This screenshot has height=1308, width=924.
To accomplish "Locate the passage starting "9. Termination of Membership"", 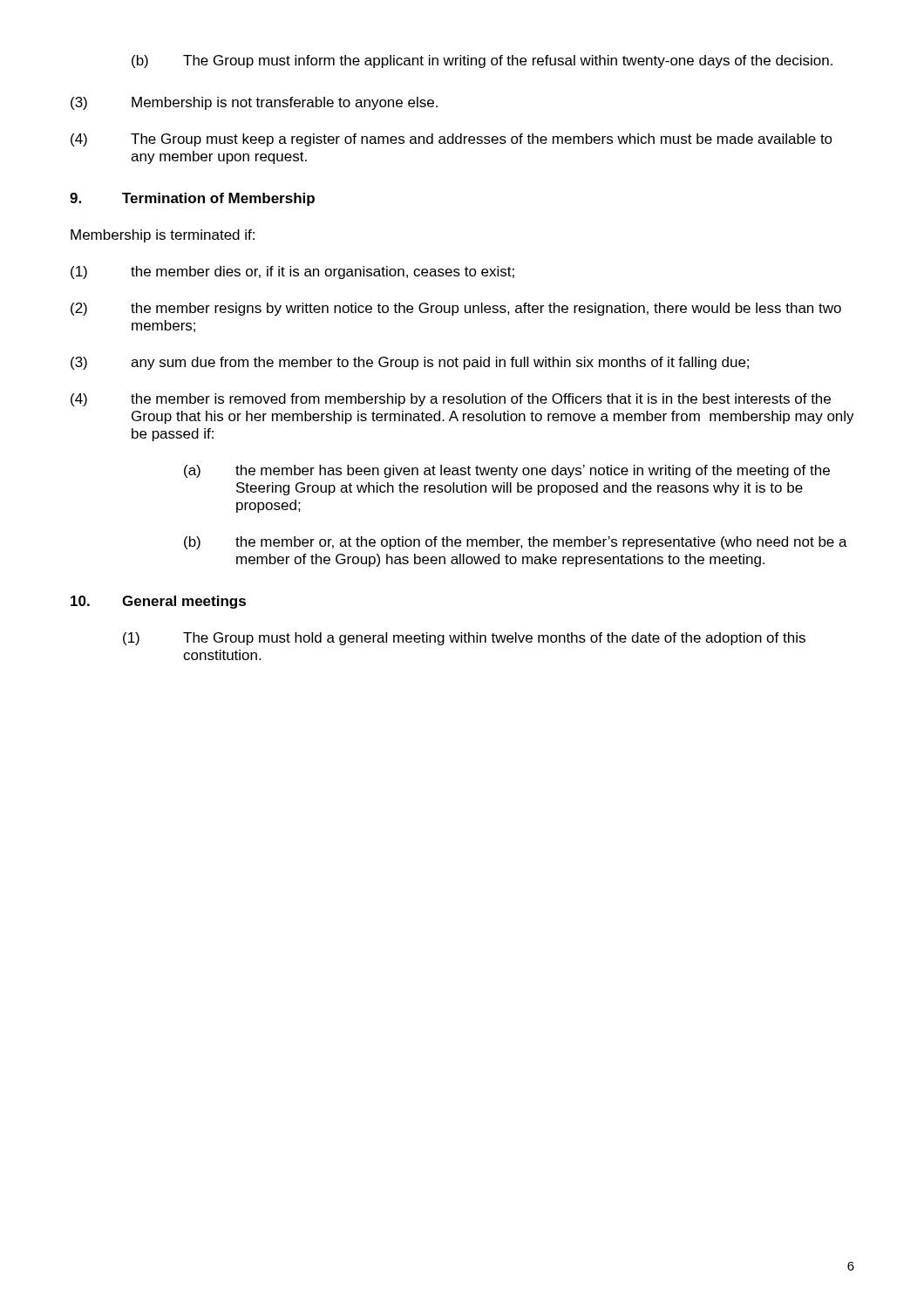I will point(193,199).
